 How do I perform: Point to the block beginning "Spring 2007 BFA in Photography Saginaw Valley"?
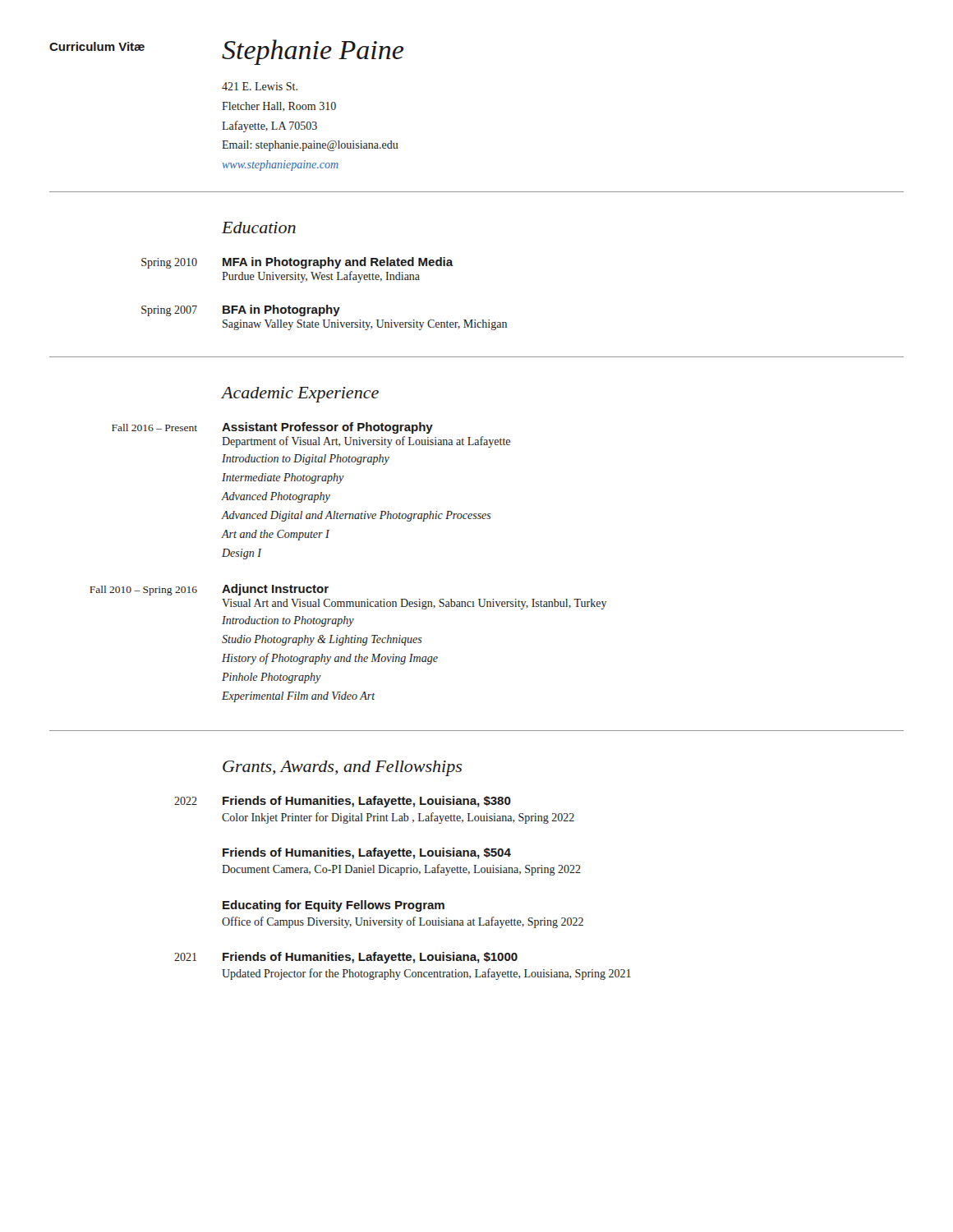point(476,317)
